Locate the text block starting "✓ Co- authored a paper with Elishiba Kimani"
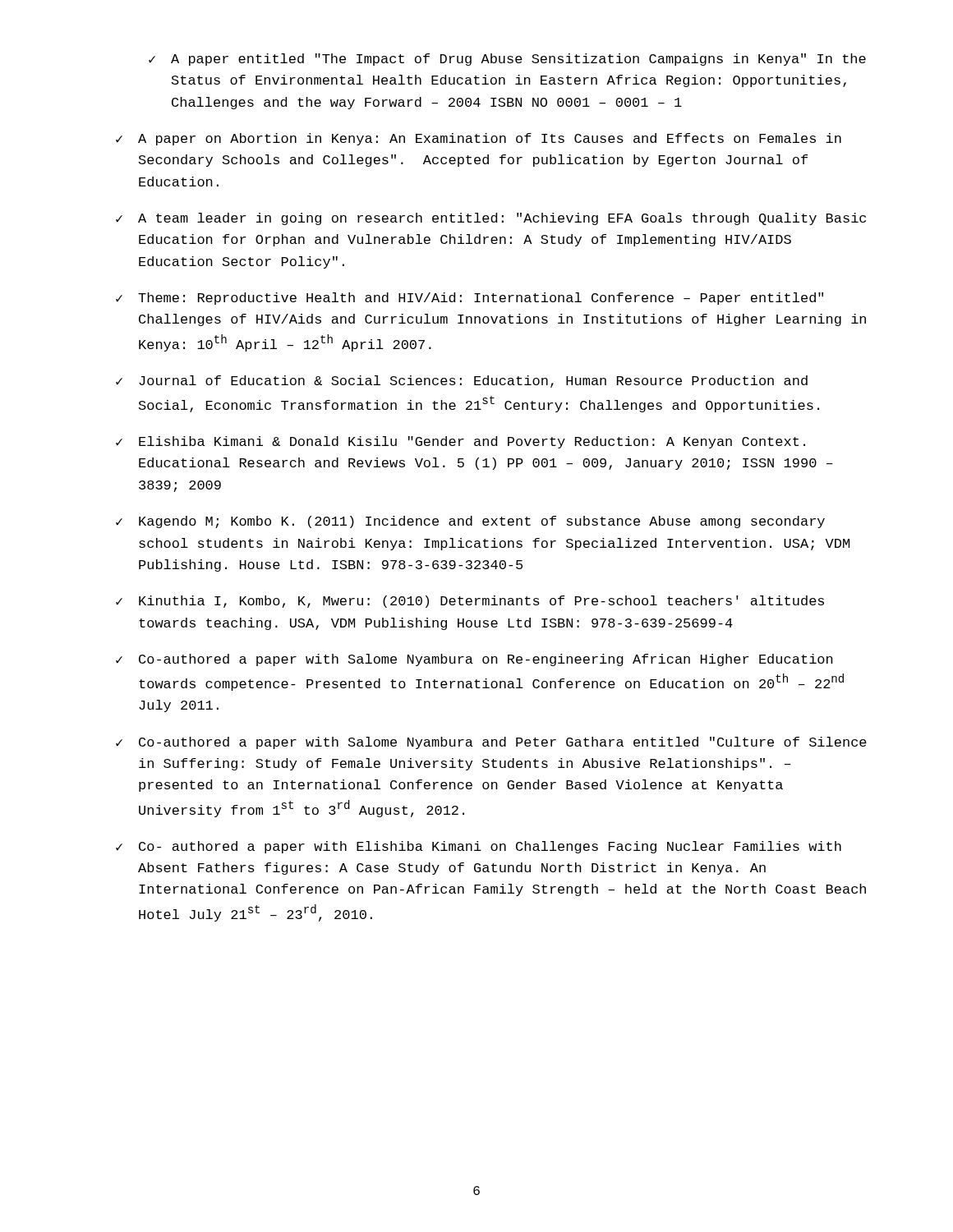The height and width of the screenshot is (1232, 953). point(493,881)
